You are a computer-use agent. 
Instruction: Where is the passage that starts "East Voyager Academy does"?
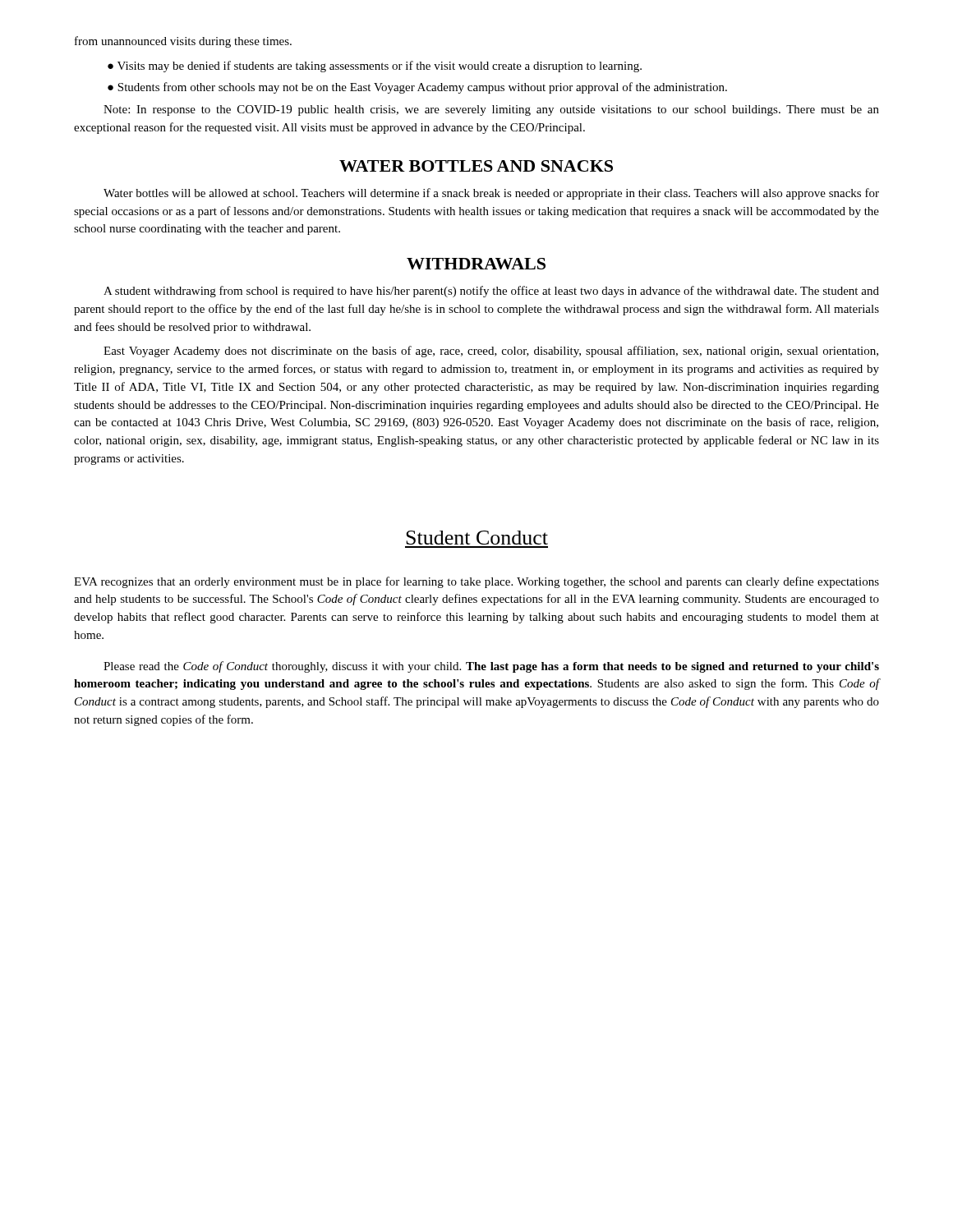476,405
